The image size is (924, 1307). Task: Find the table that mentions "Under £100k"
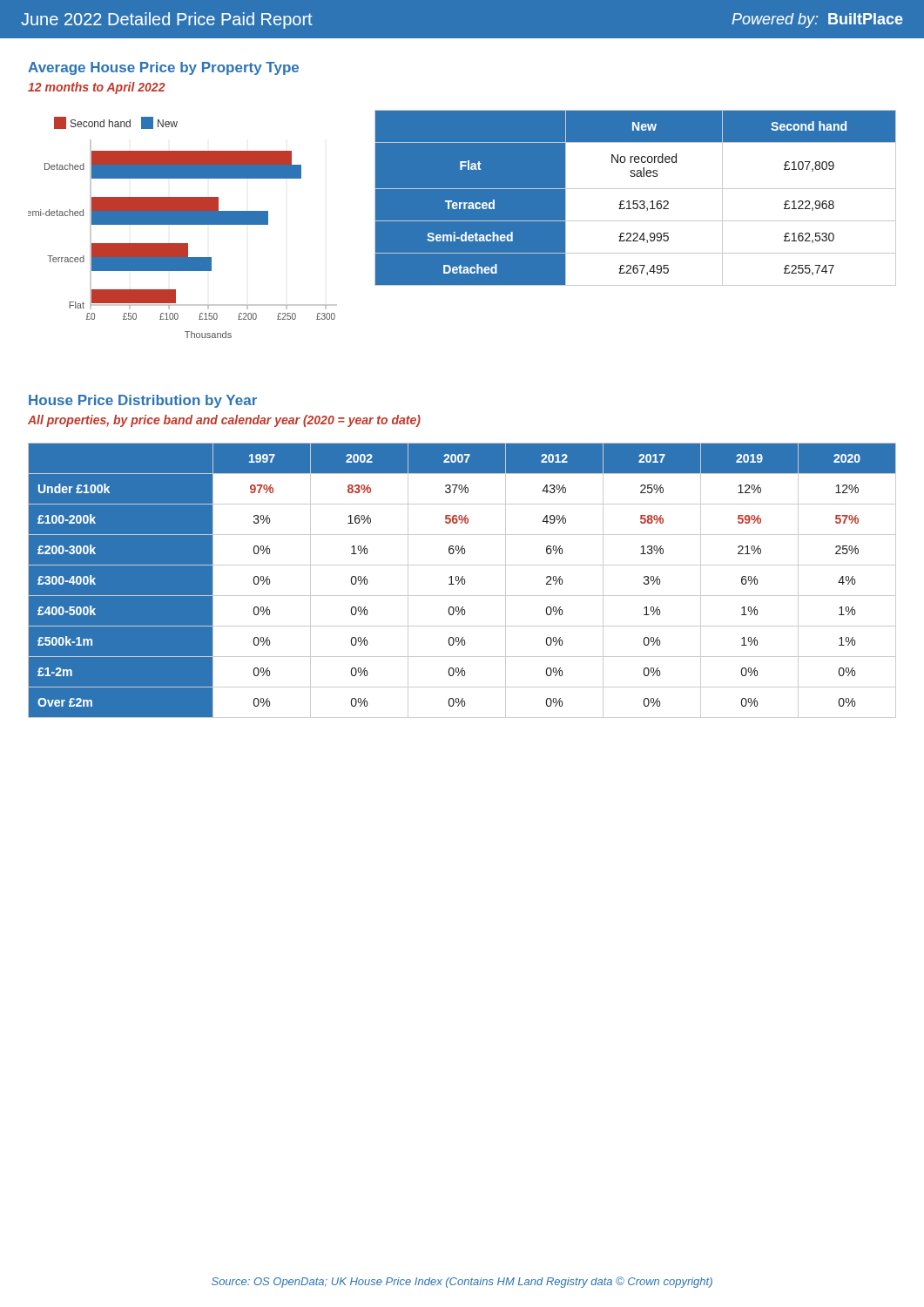coord(462,580)
